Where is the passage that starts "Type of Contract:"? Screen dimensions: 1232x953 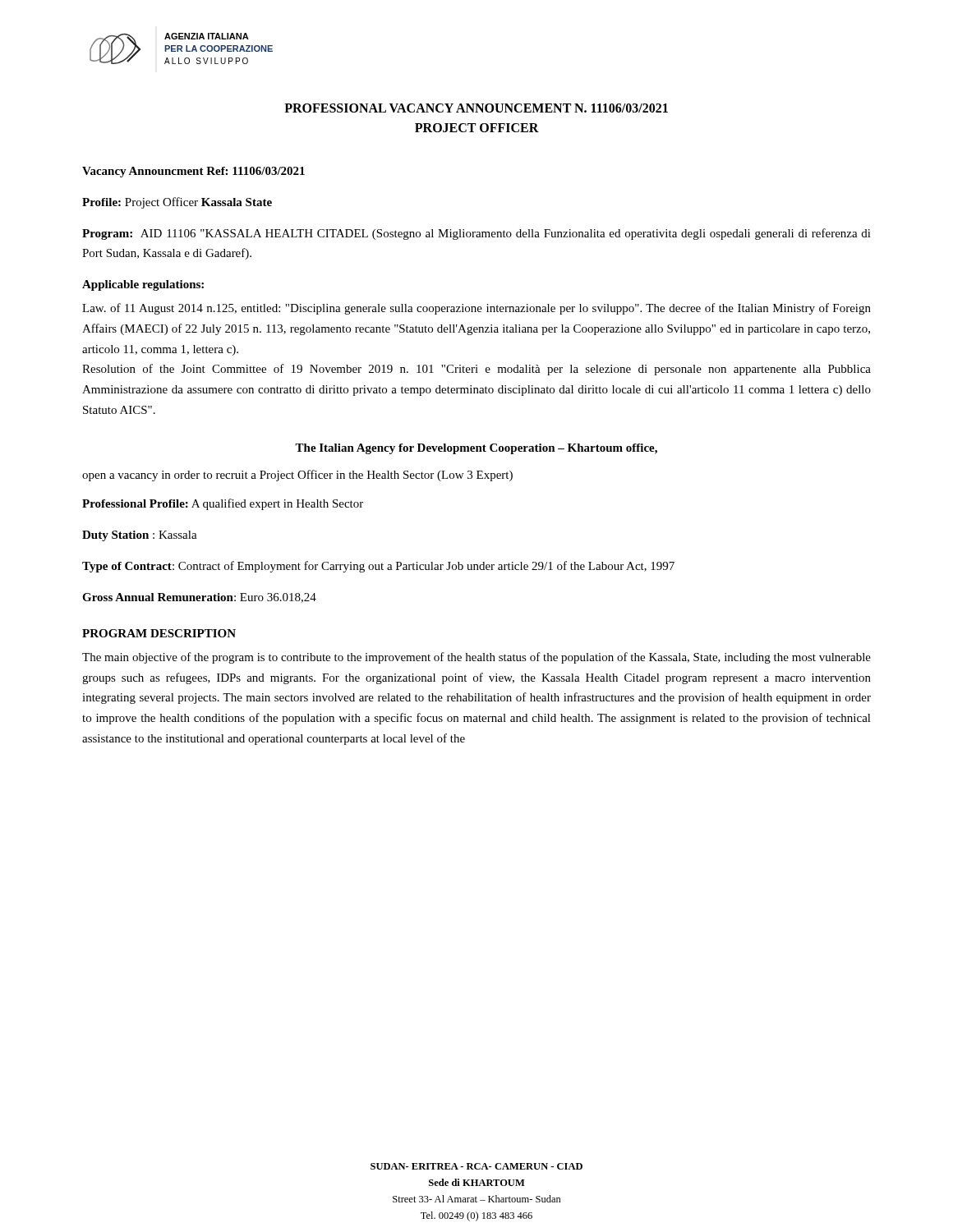378,566
